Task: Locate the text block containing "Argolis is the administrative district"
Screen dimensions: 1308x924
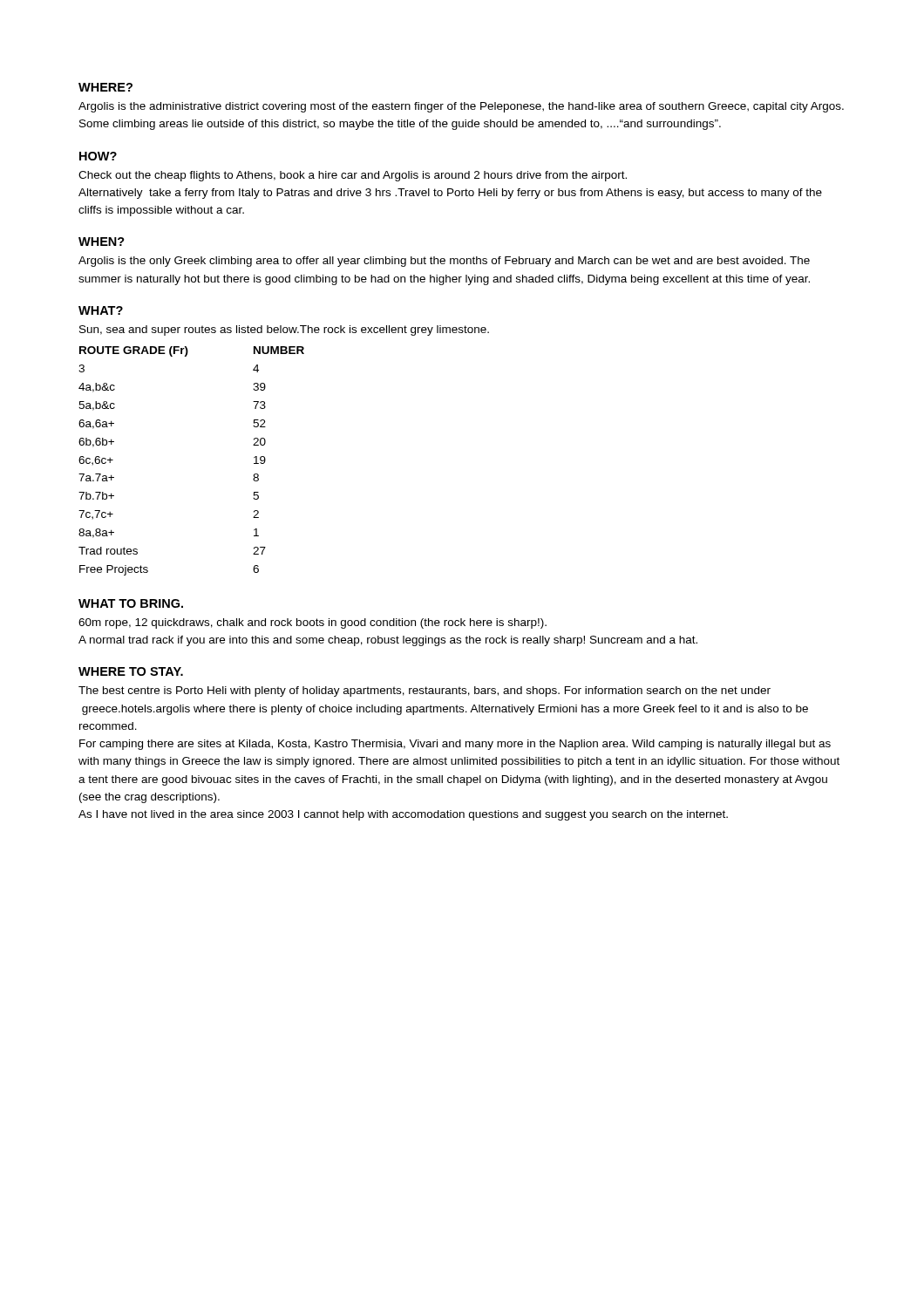Action: coord(461,115)
